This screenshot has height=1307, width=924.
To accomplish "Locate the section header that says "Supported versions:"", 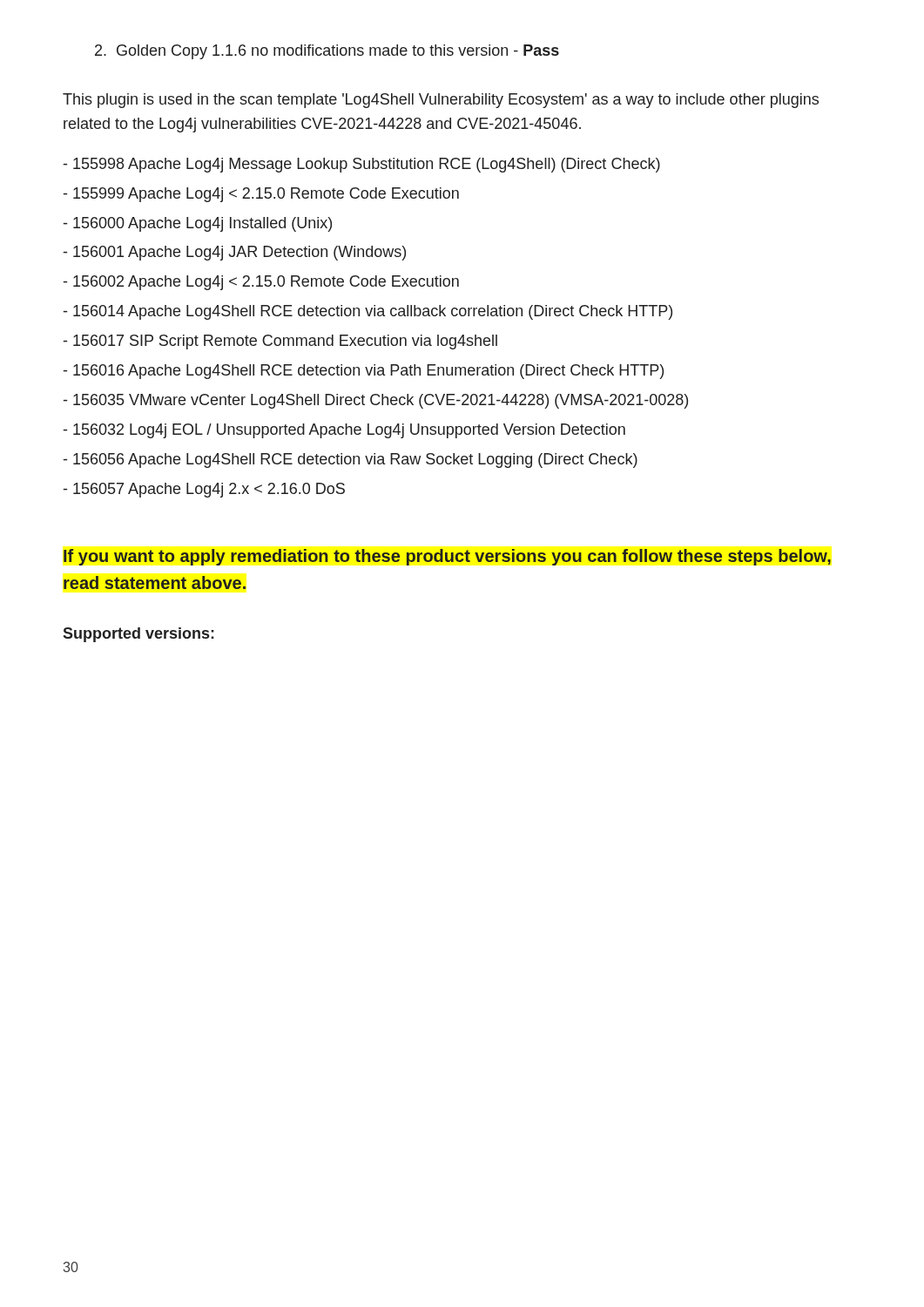I will [x=139, y=634].
